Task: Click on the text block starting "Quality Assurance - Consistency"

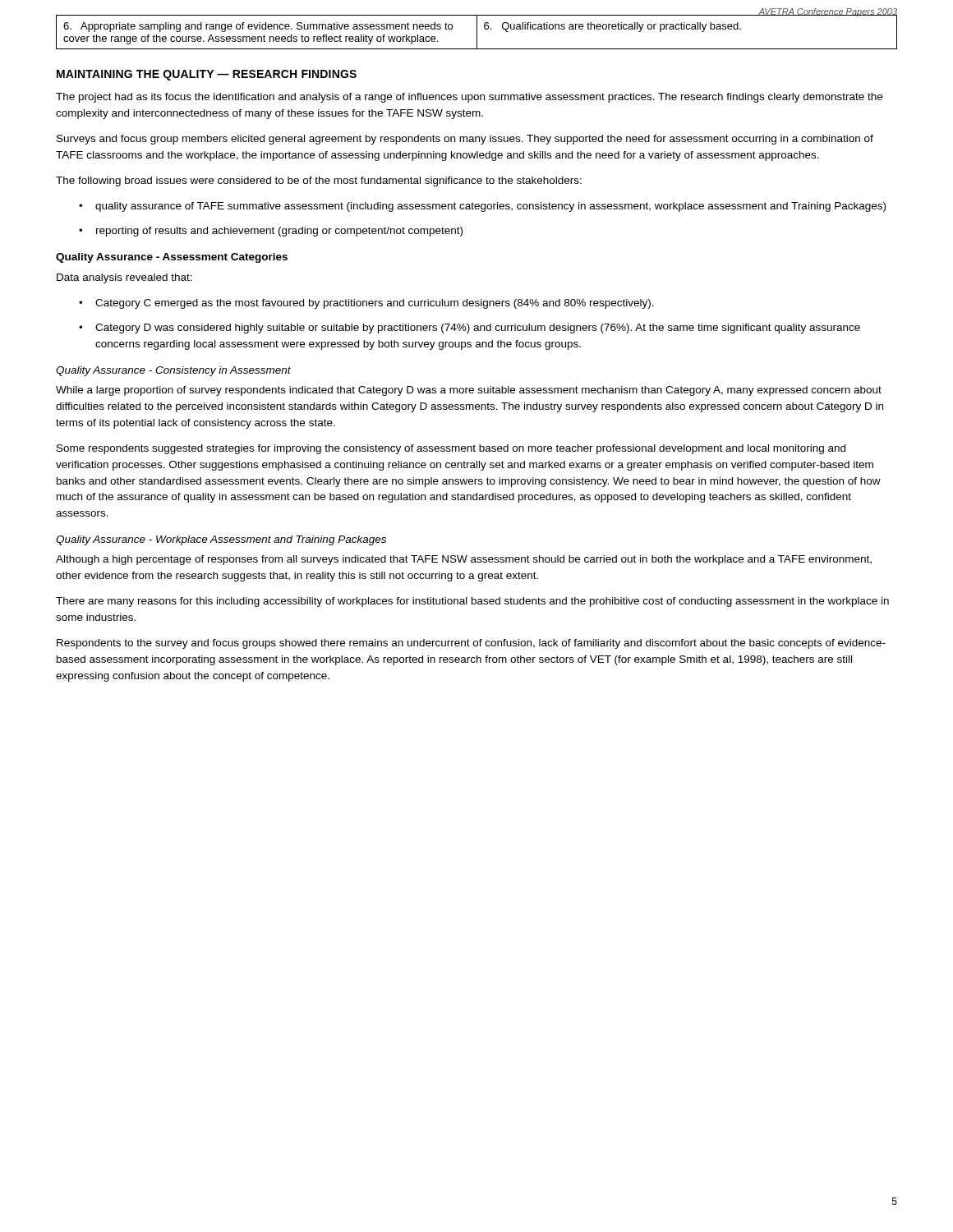Action: point(173,370)
